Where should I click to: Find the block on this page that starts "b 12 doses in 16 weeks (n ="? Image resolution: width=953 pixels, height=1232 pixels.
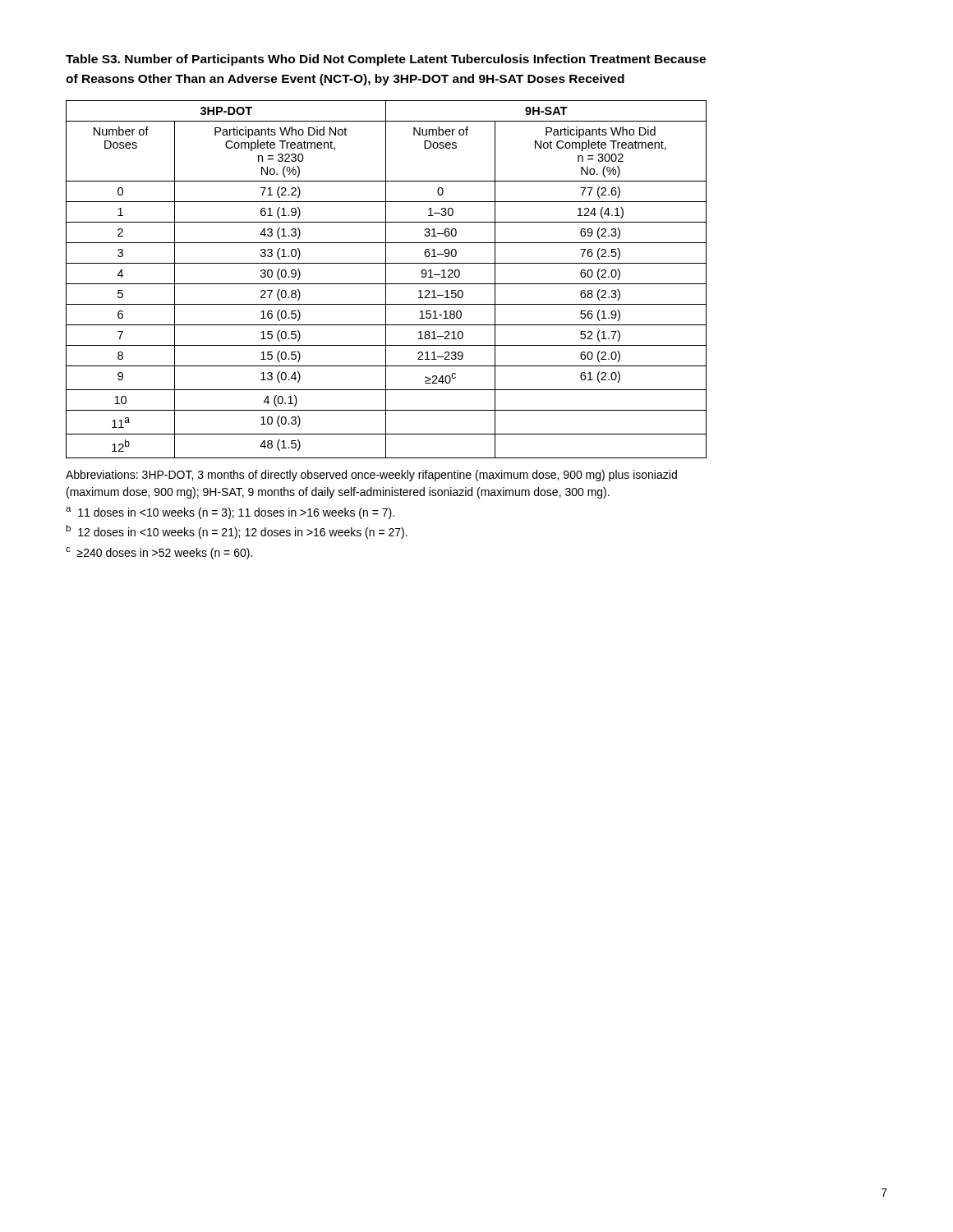pos(237,531)
